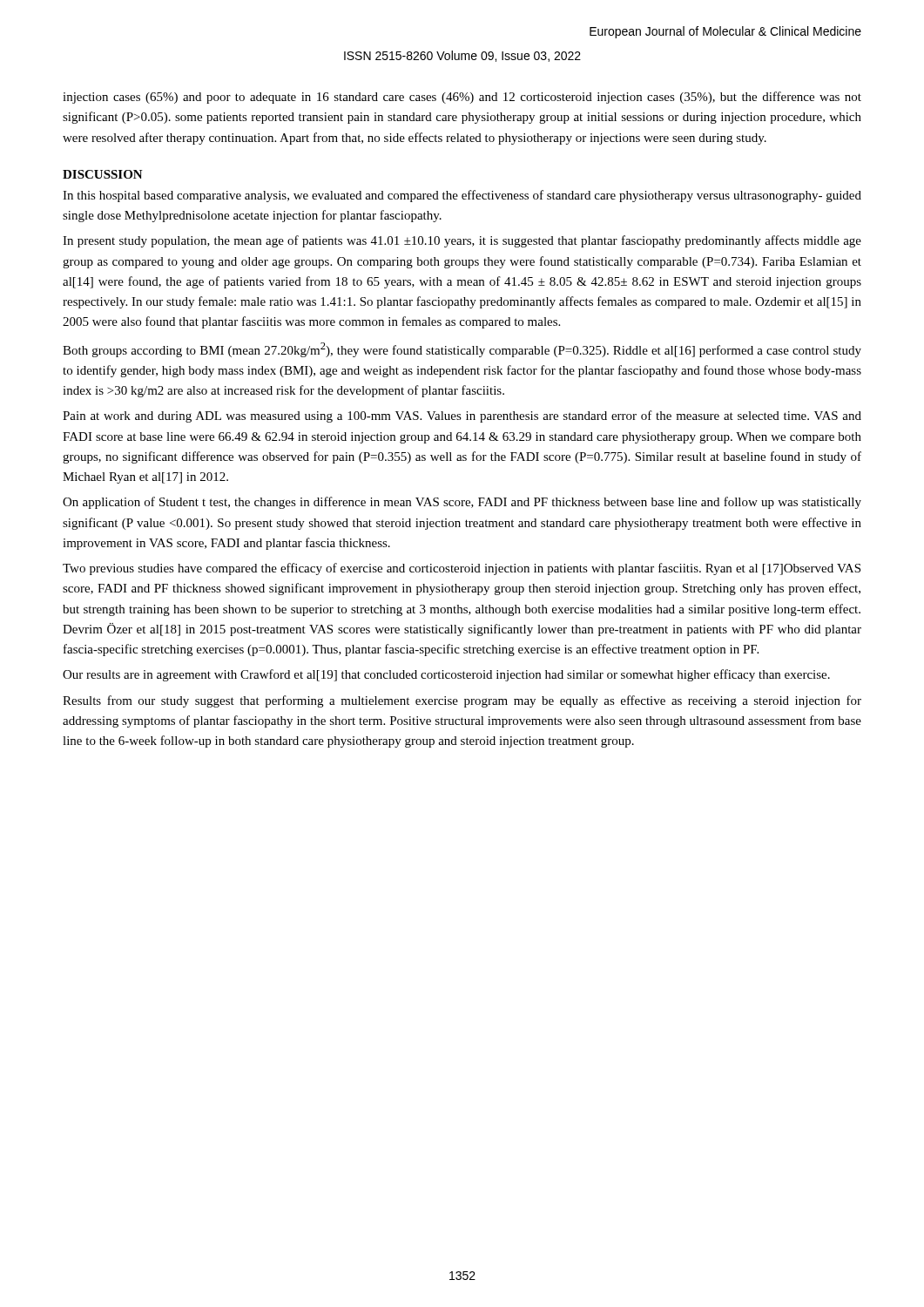Locate the text block that says "Both groups according to BMI (mean"

462,368
